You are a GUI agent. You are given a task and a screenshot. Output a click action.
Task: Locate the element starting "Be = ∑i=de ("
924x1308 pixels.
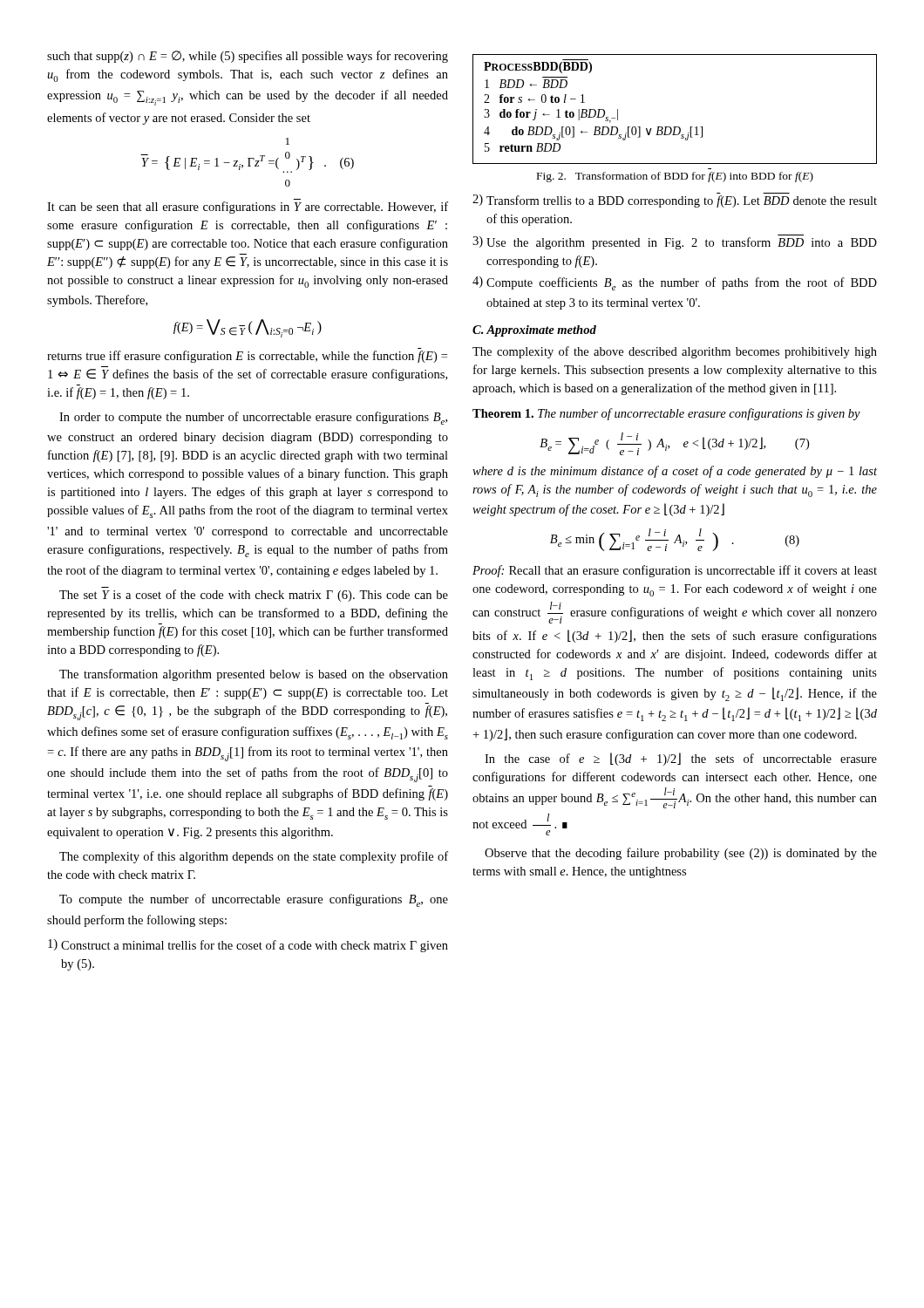point(675,444)
